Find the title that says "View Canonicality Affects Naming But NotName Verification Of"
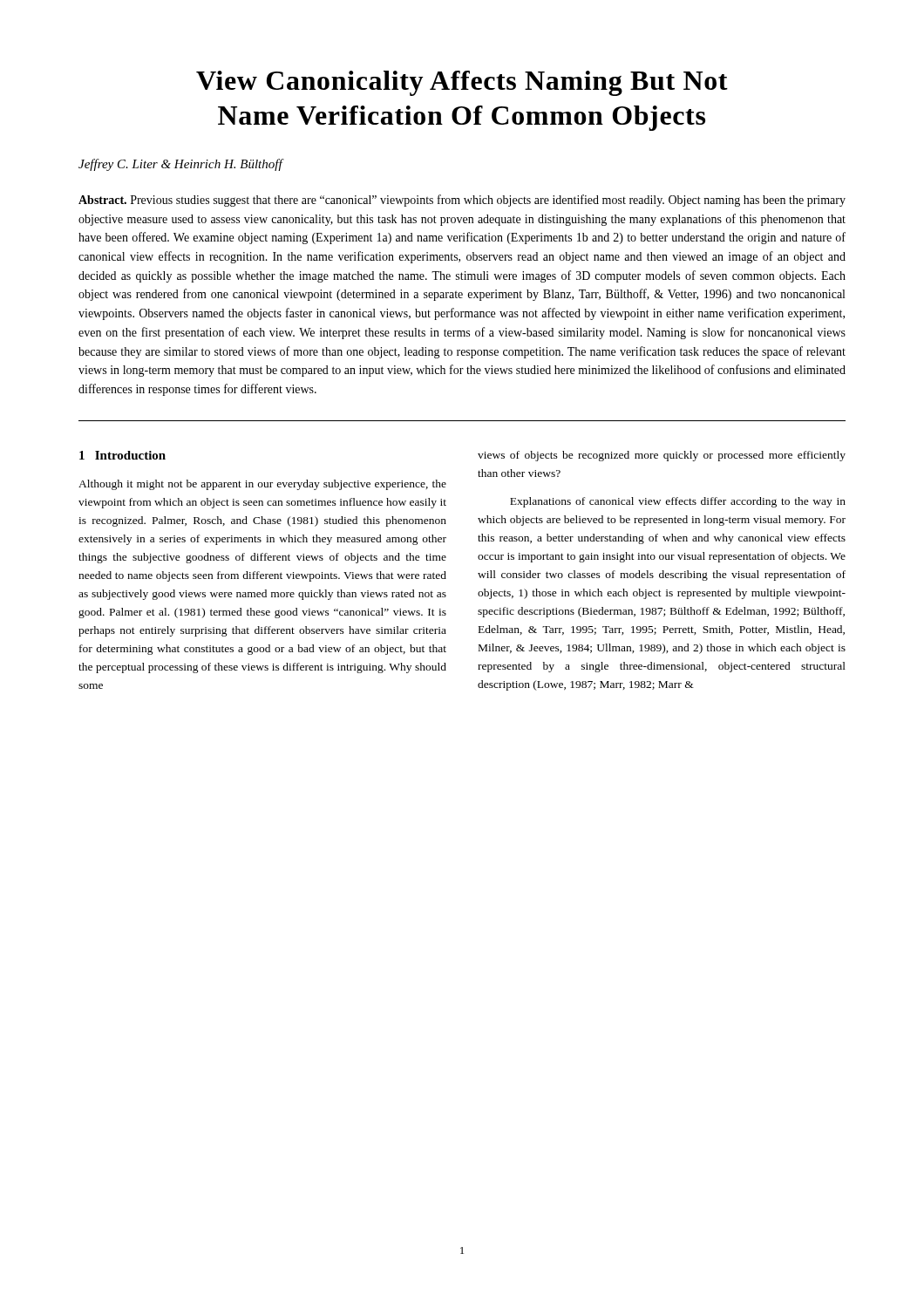The width and height of the screenshot is (924, 1308). pyautogui.click(x=462, y=98)
